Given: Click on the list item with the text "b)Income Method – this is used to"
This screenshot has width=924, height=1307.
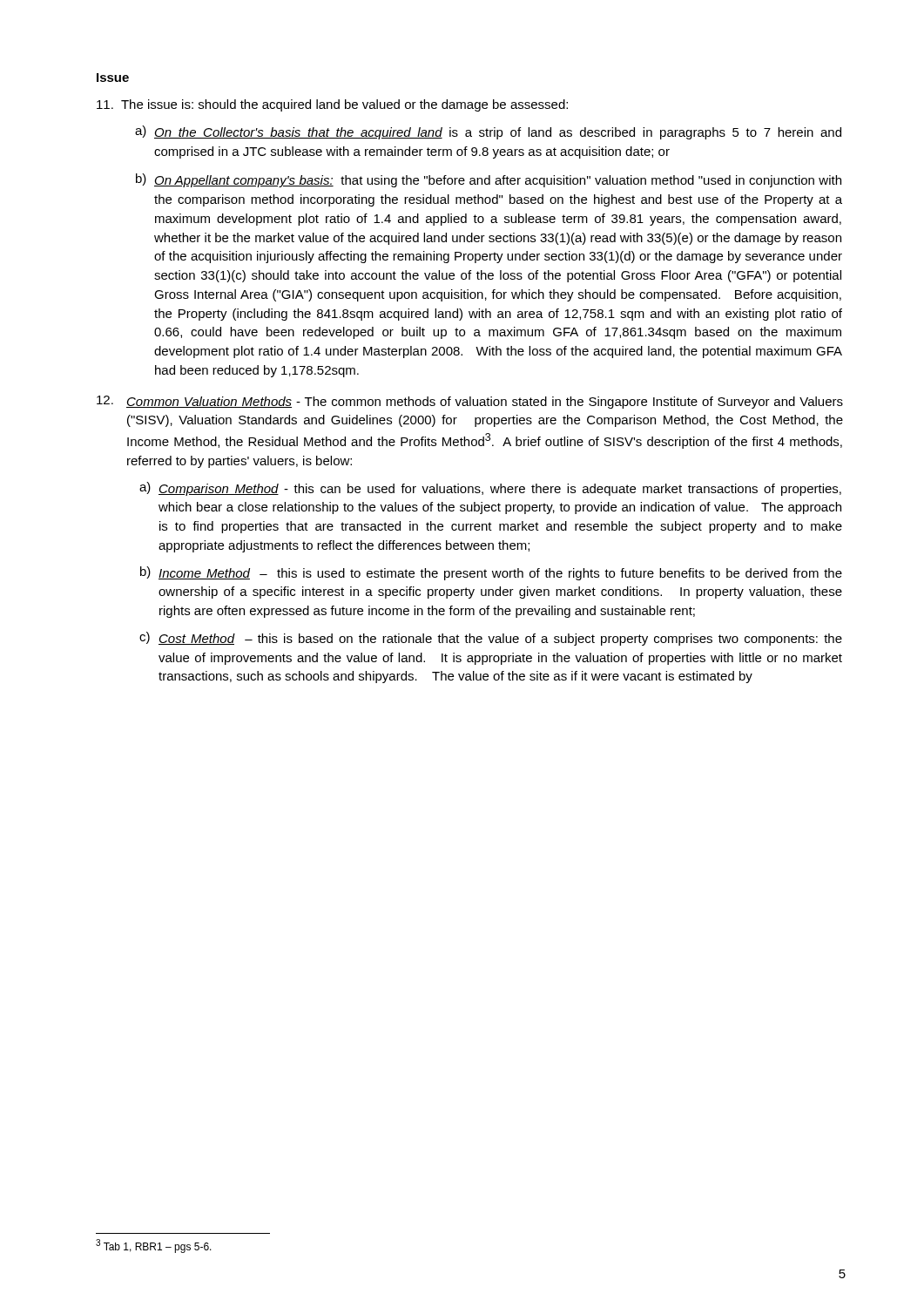Looking at the screenshot, I should tap(491, 592).
